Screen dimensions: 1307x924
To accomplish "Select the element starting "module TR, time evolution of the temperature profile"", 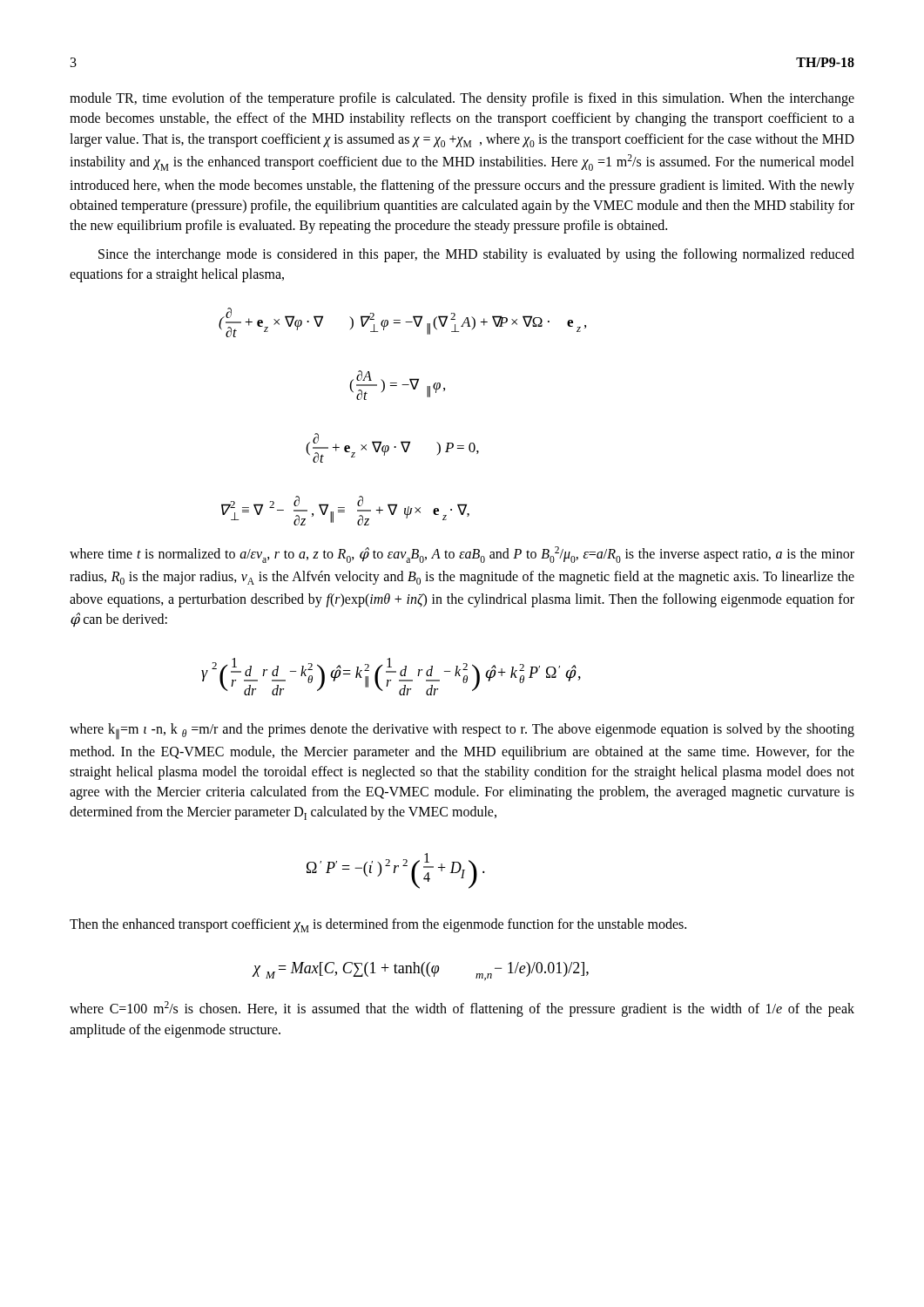I will 462,162.
